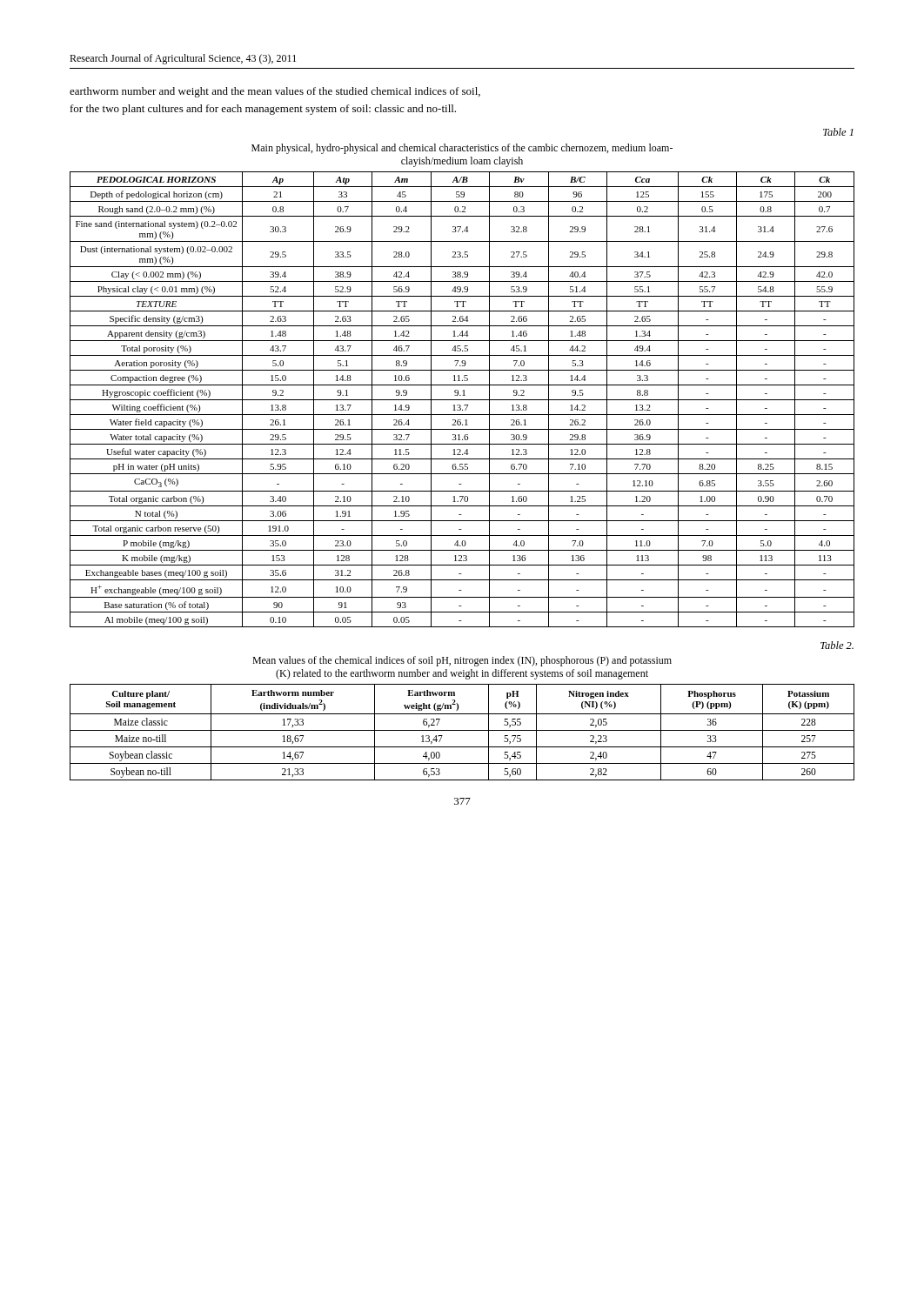
Task: Find the text starting "Table 1"
Action: tap(838, 133)
